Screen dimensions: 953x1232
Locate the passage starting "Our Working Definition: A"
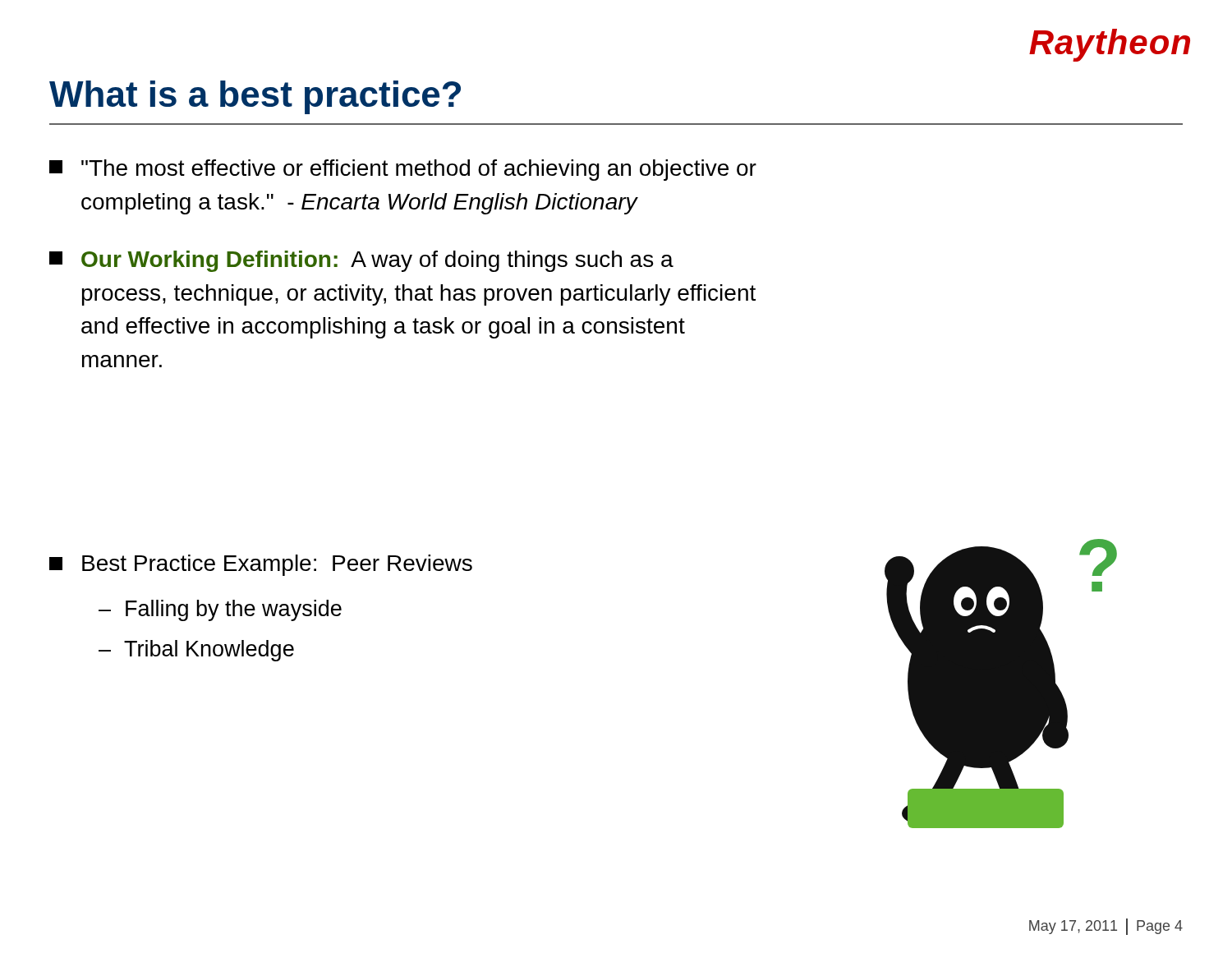[x=616, y=310]
